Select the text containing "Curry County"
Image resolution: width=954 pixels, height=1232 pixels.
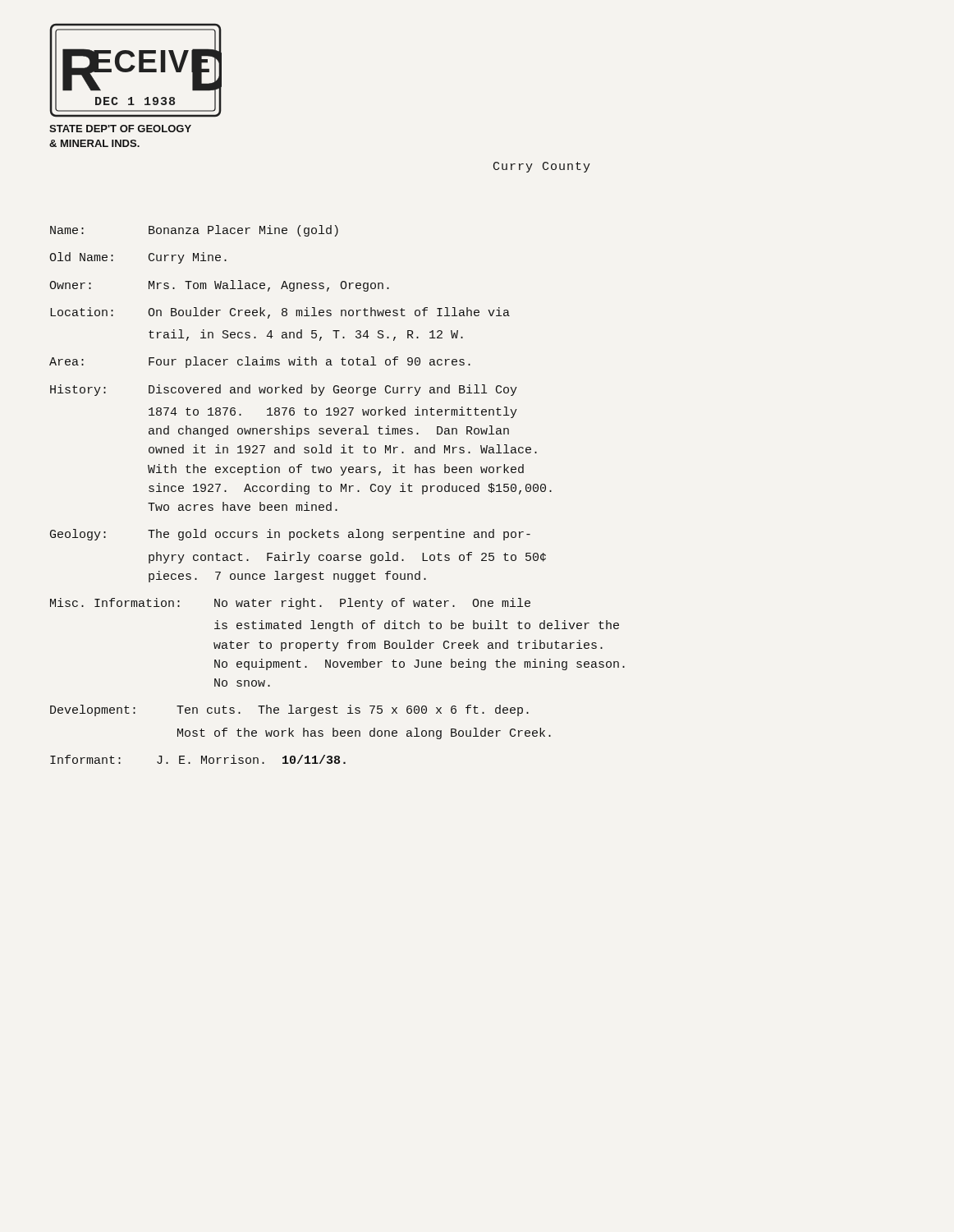542,167
